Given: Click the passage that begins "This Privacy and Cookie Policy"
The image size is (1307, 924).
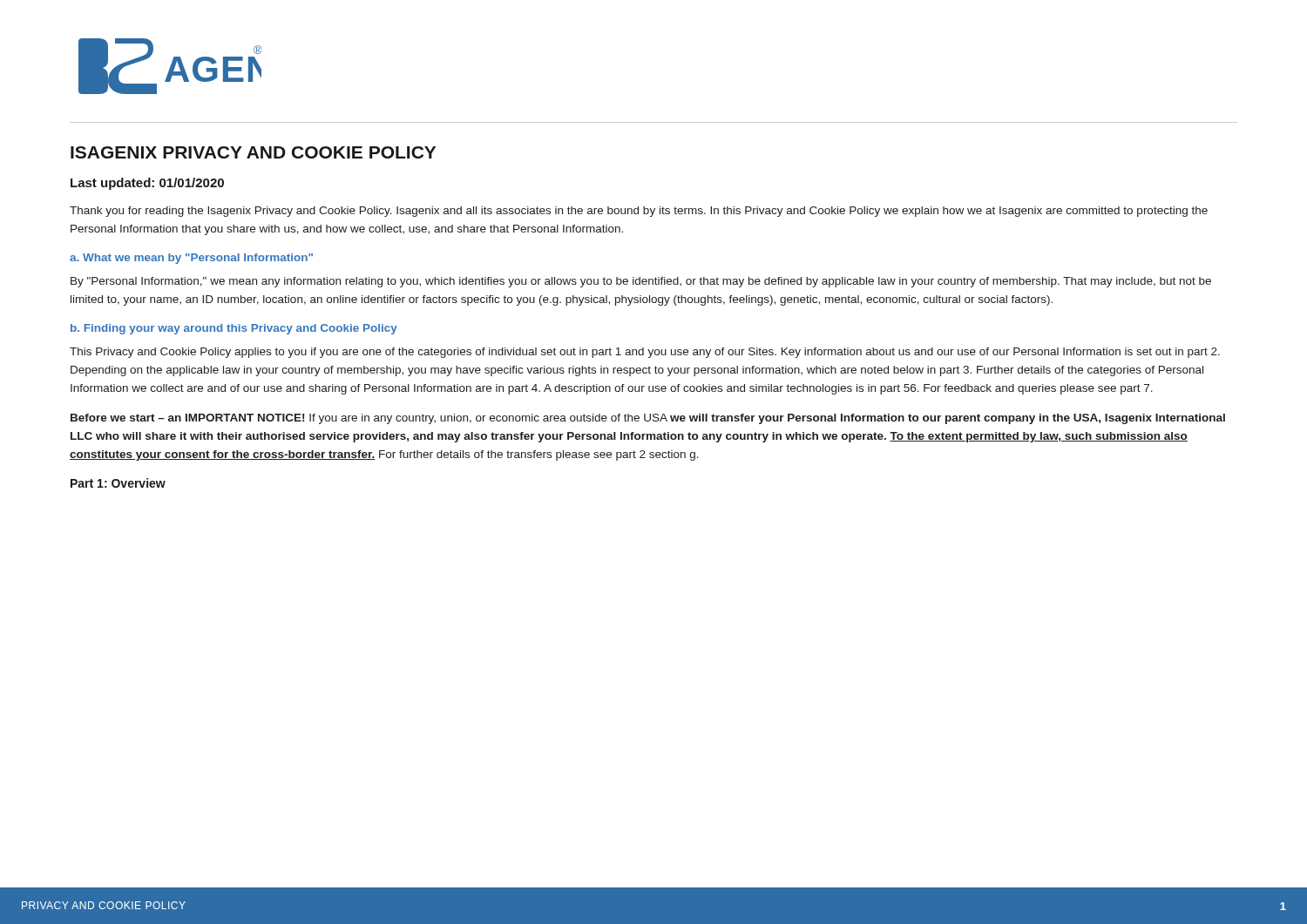Looking at the screenshot, I should pos(645,369).
